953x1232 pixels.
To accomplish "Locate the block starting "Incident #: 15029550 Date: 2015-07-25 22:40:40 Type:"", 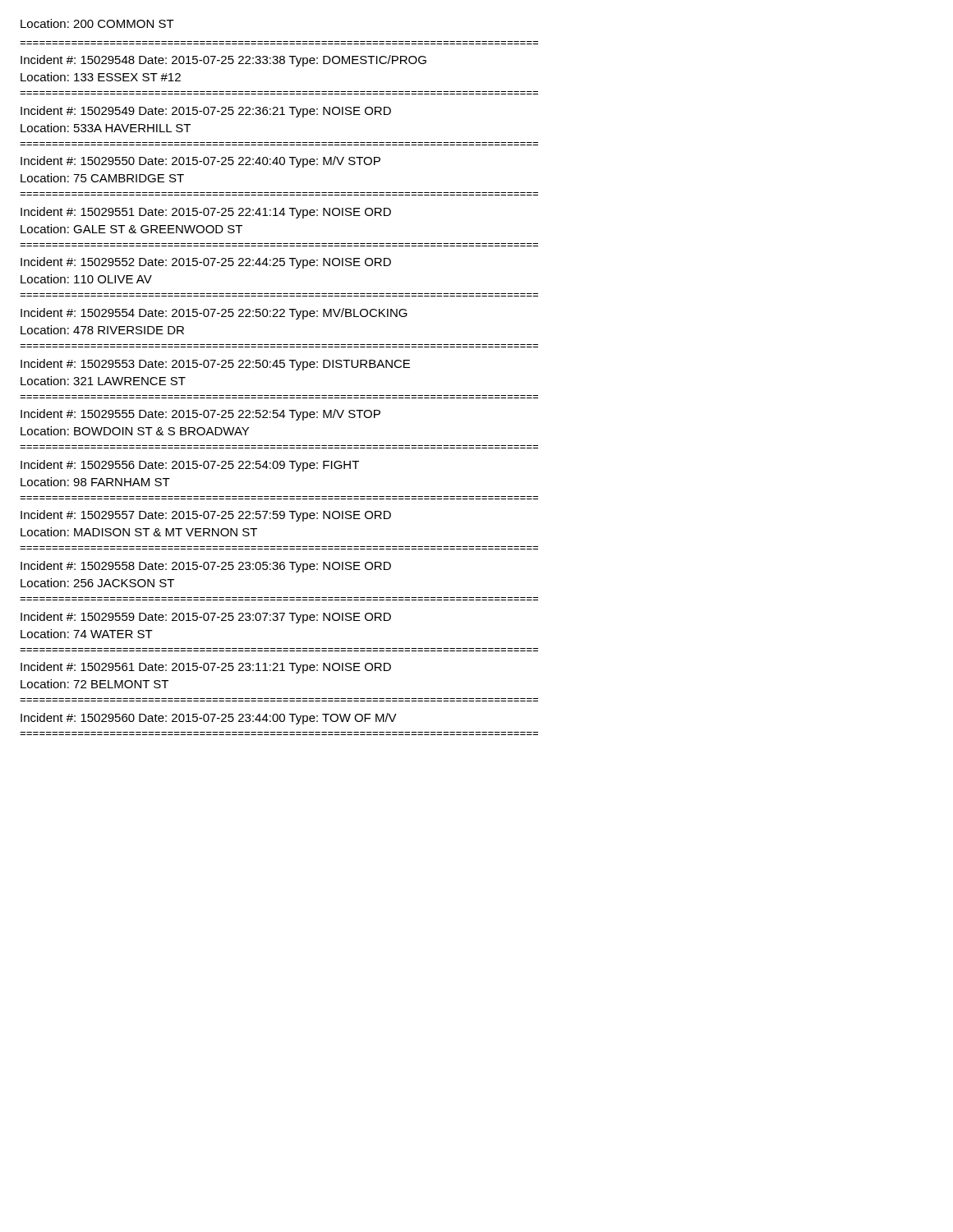I will (200, 162).
